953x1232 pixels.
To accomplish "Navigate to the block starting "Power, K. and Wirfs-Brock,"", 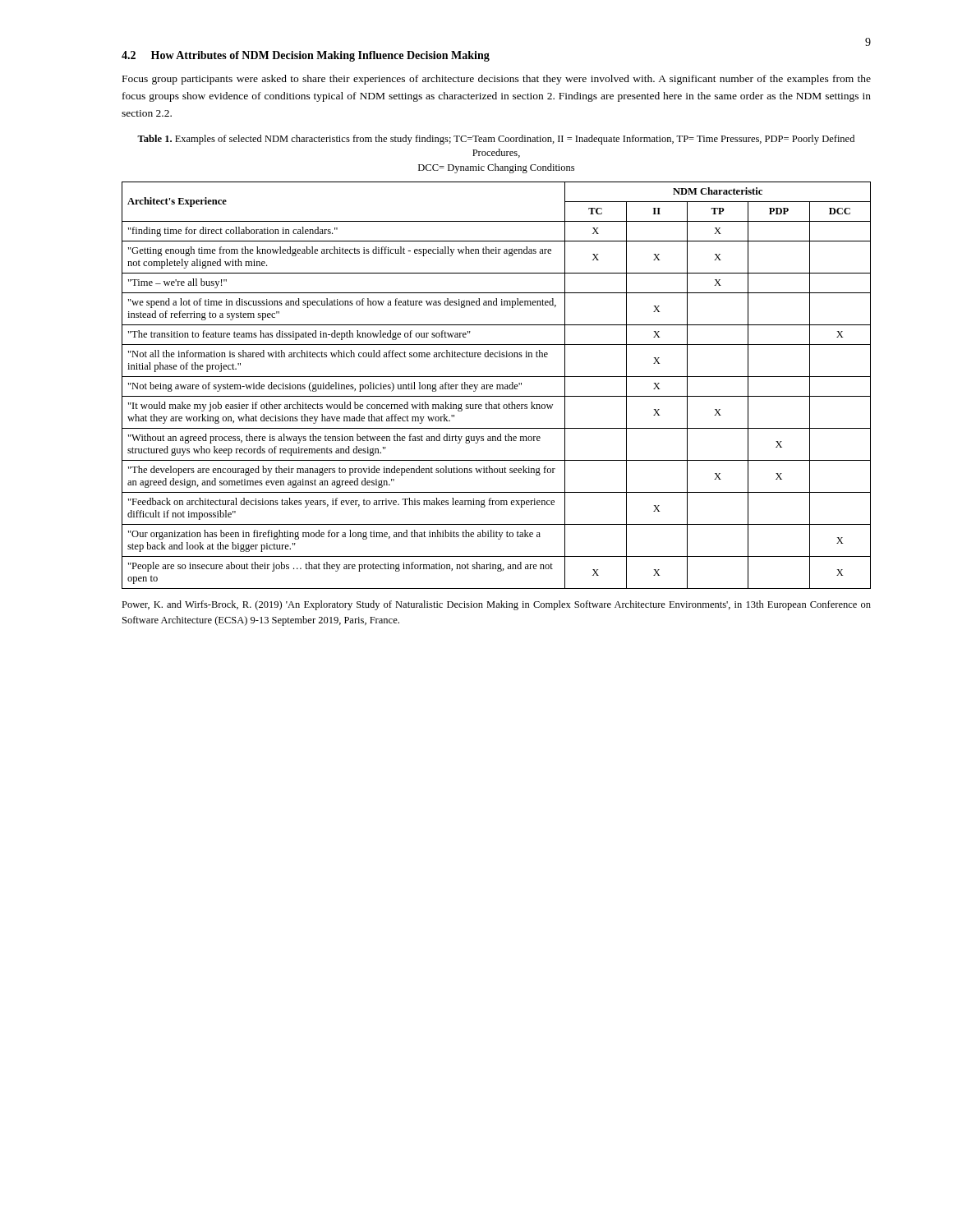I will [x=496, y=612].
